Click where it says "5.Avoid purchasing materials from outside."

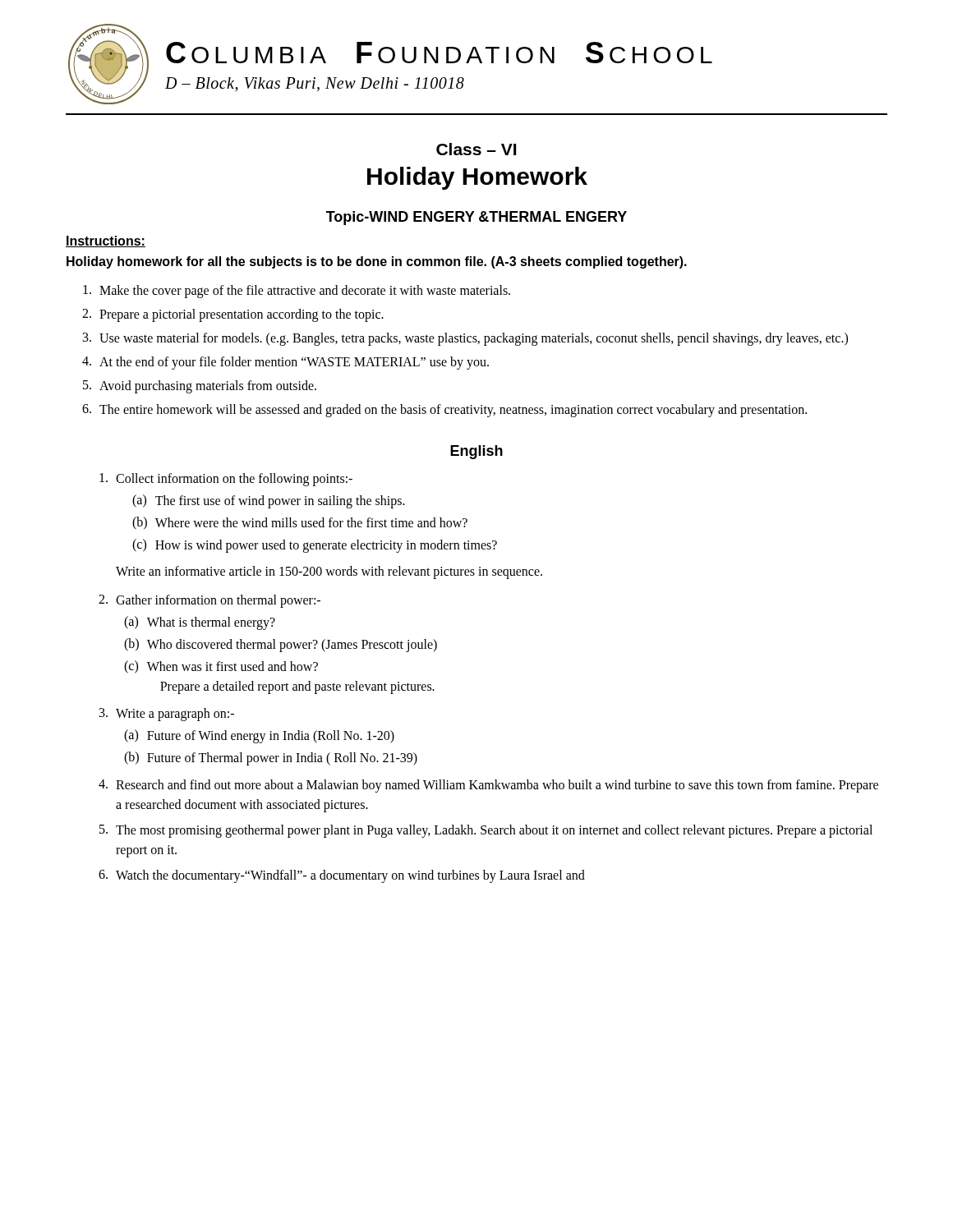tap(200, 387)
